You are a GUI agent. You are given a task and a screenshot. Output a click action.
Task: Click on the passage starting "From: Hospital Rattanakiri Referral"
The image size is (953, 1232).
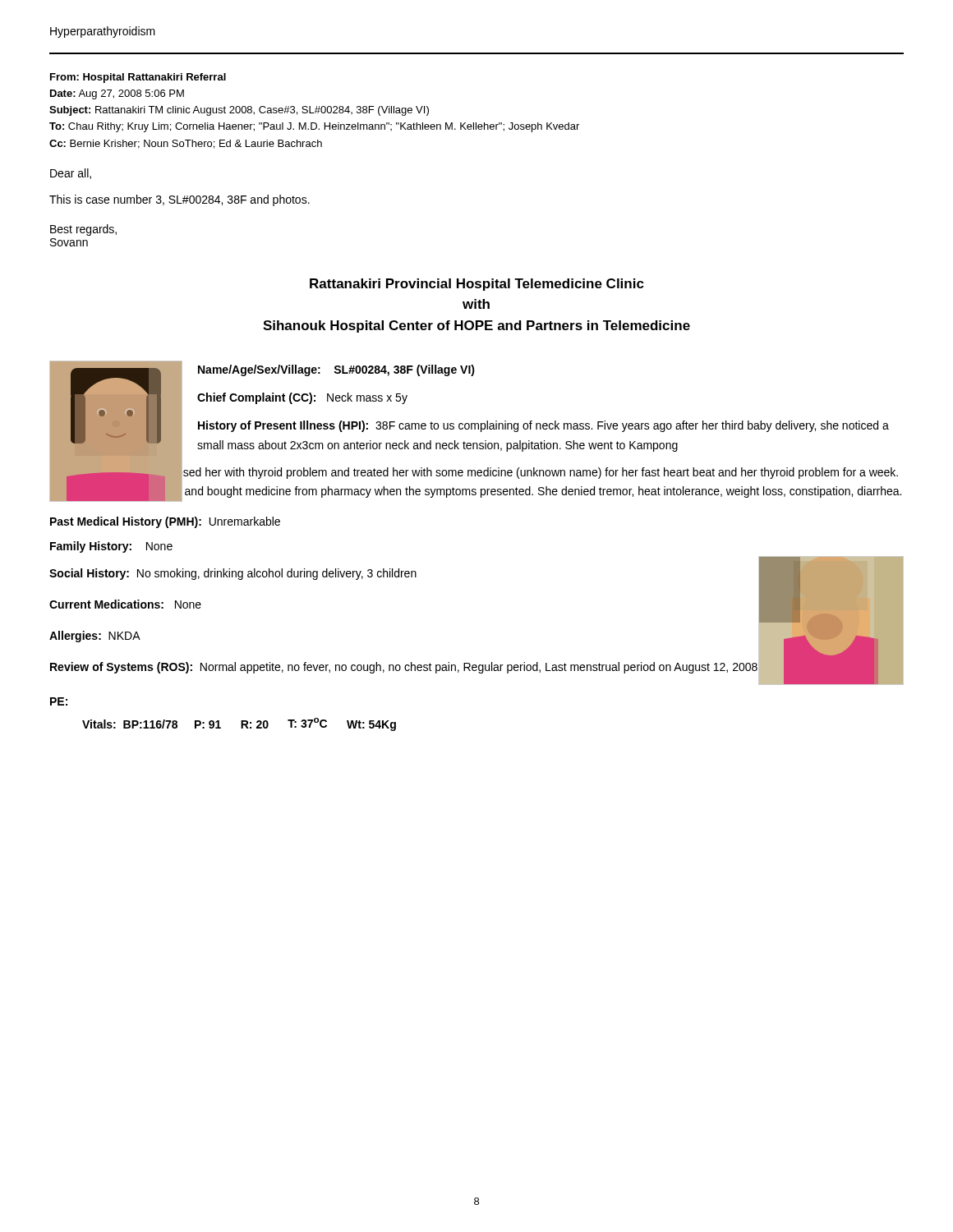[314, 110]
